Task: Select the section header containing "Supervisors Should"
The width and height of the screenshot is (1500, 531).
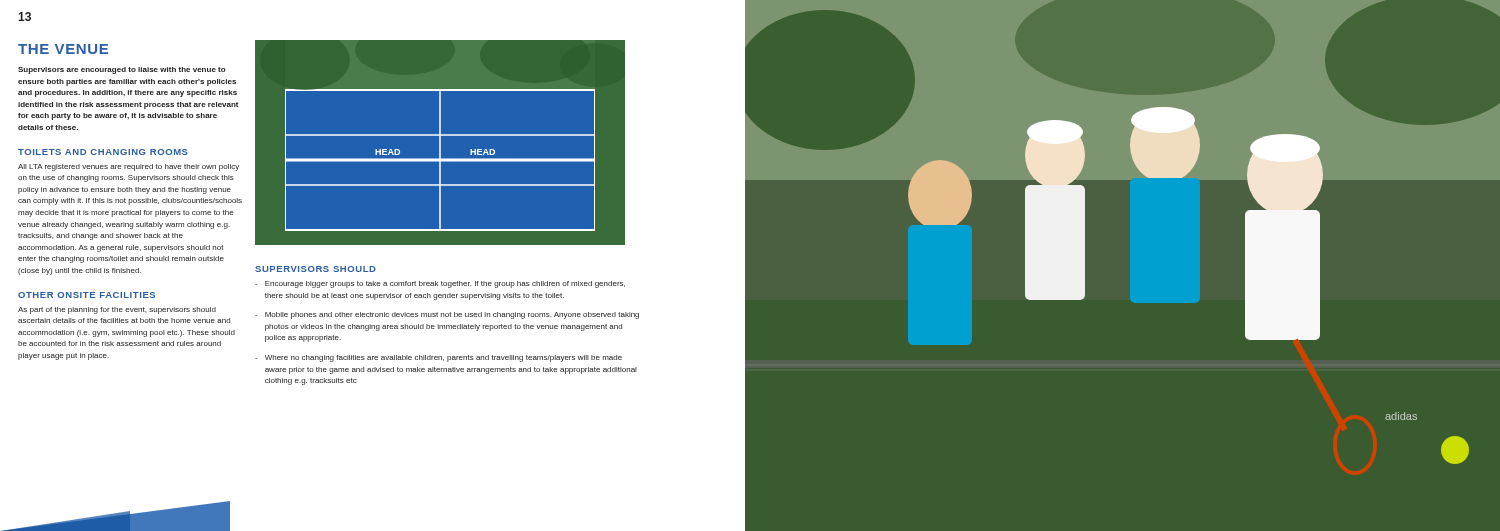Action: coord(316,269)
